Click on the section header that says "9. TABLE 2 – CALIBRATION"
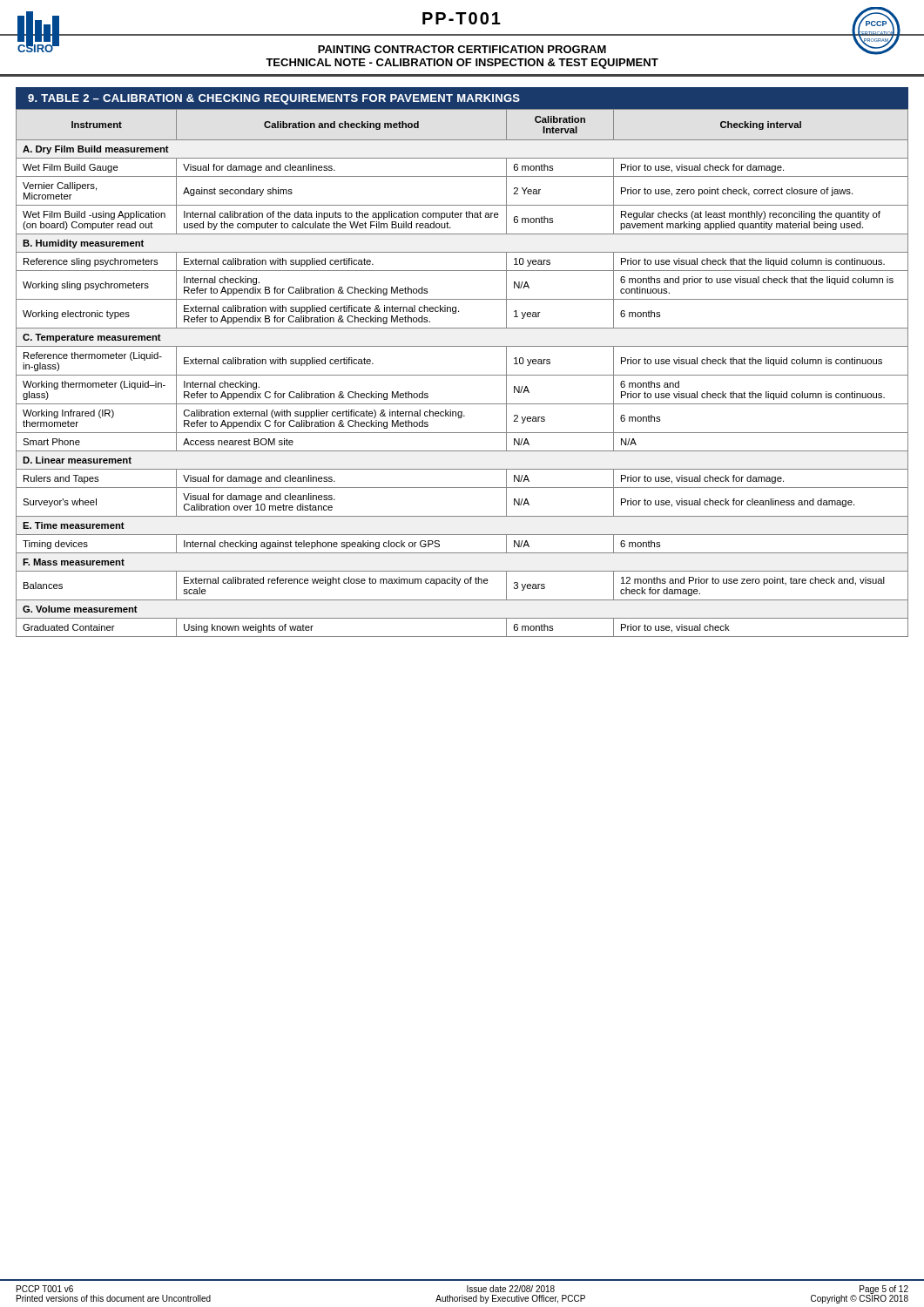The image size is (924, 1307). click(274, 98)
